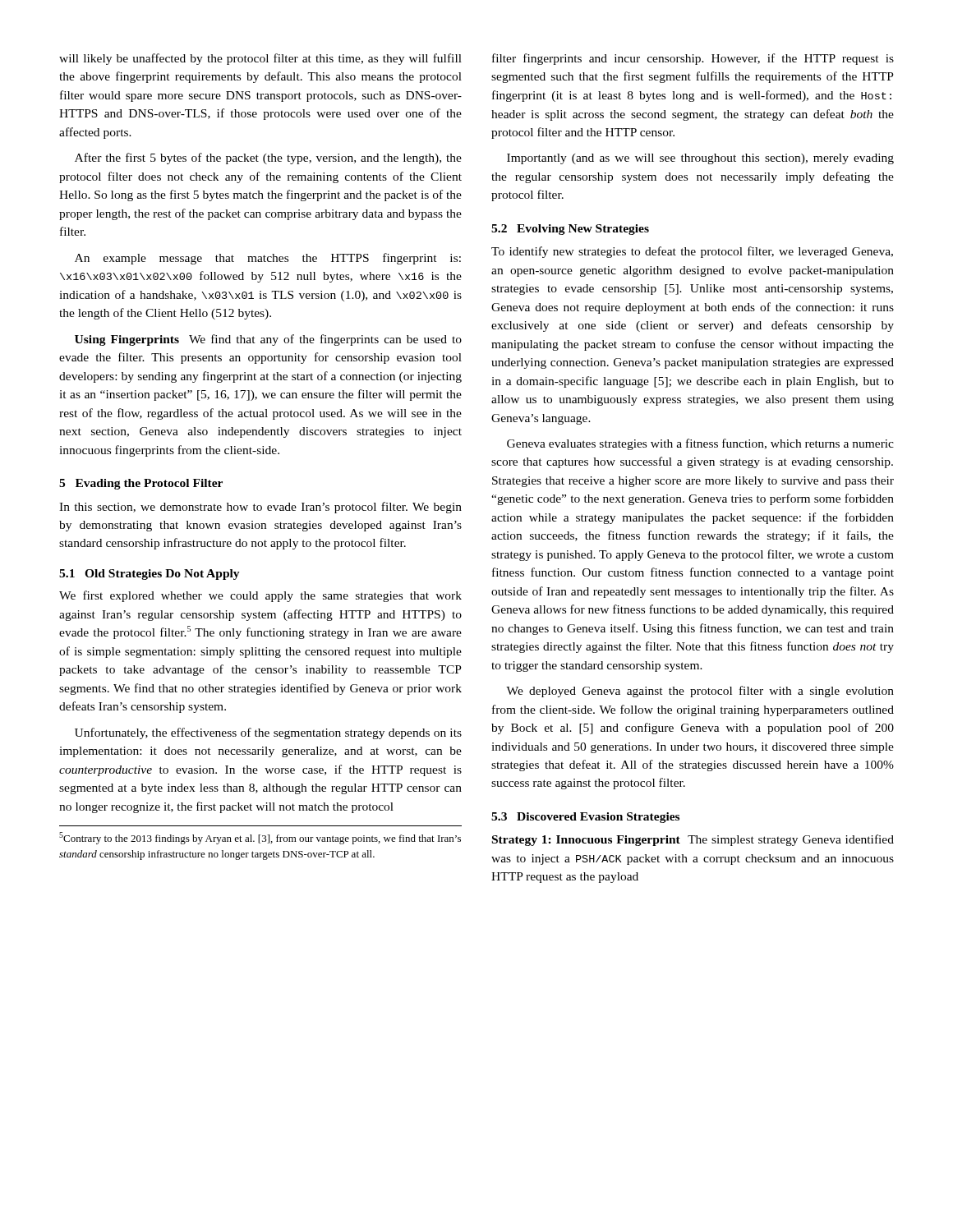Click on the block starting "5Contrary to the 2013"

pyautogui.click(x=260, y=844)
